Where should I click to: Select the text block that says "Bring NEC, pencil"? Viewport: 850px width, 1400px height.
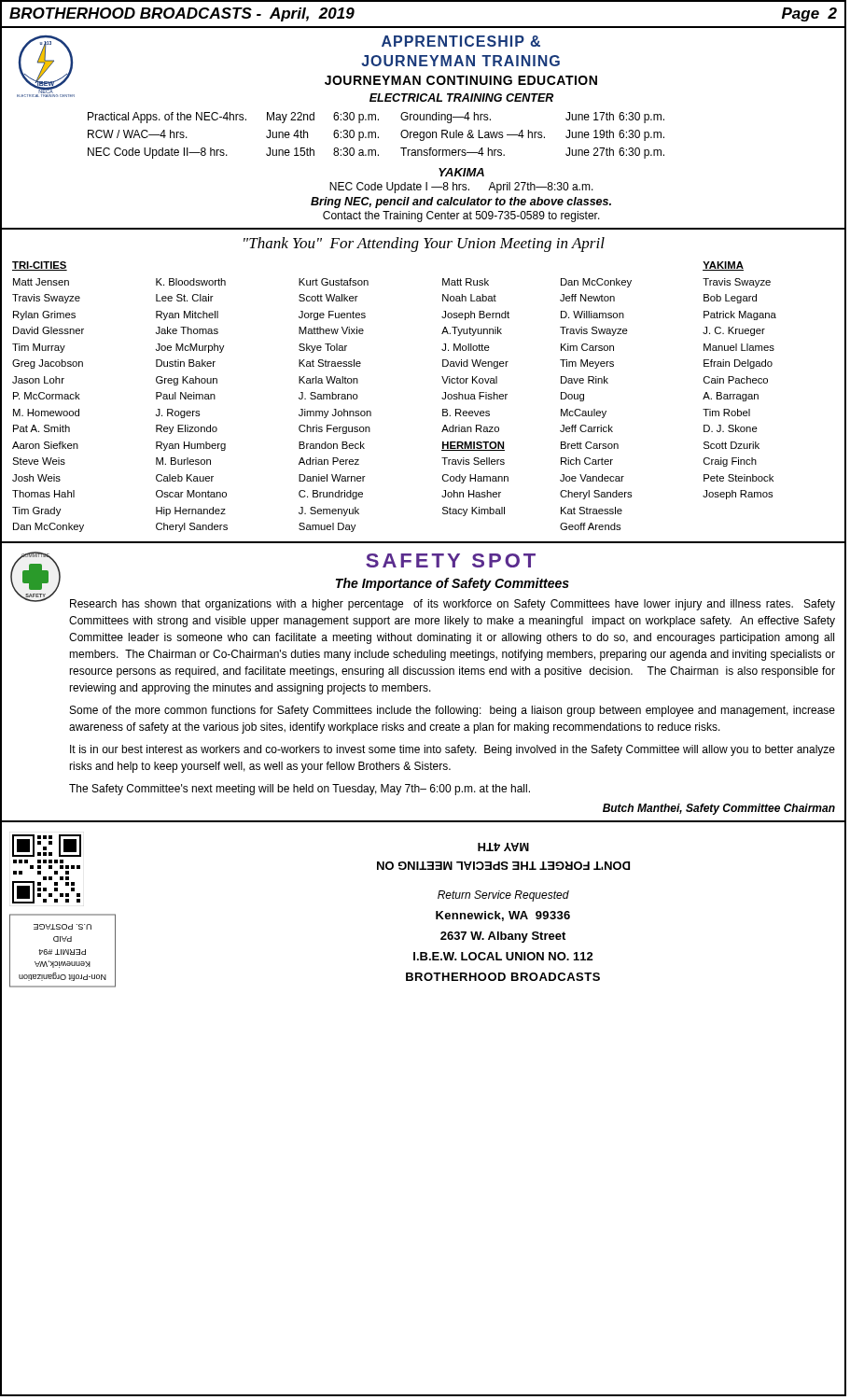click(x=461, y=202)
